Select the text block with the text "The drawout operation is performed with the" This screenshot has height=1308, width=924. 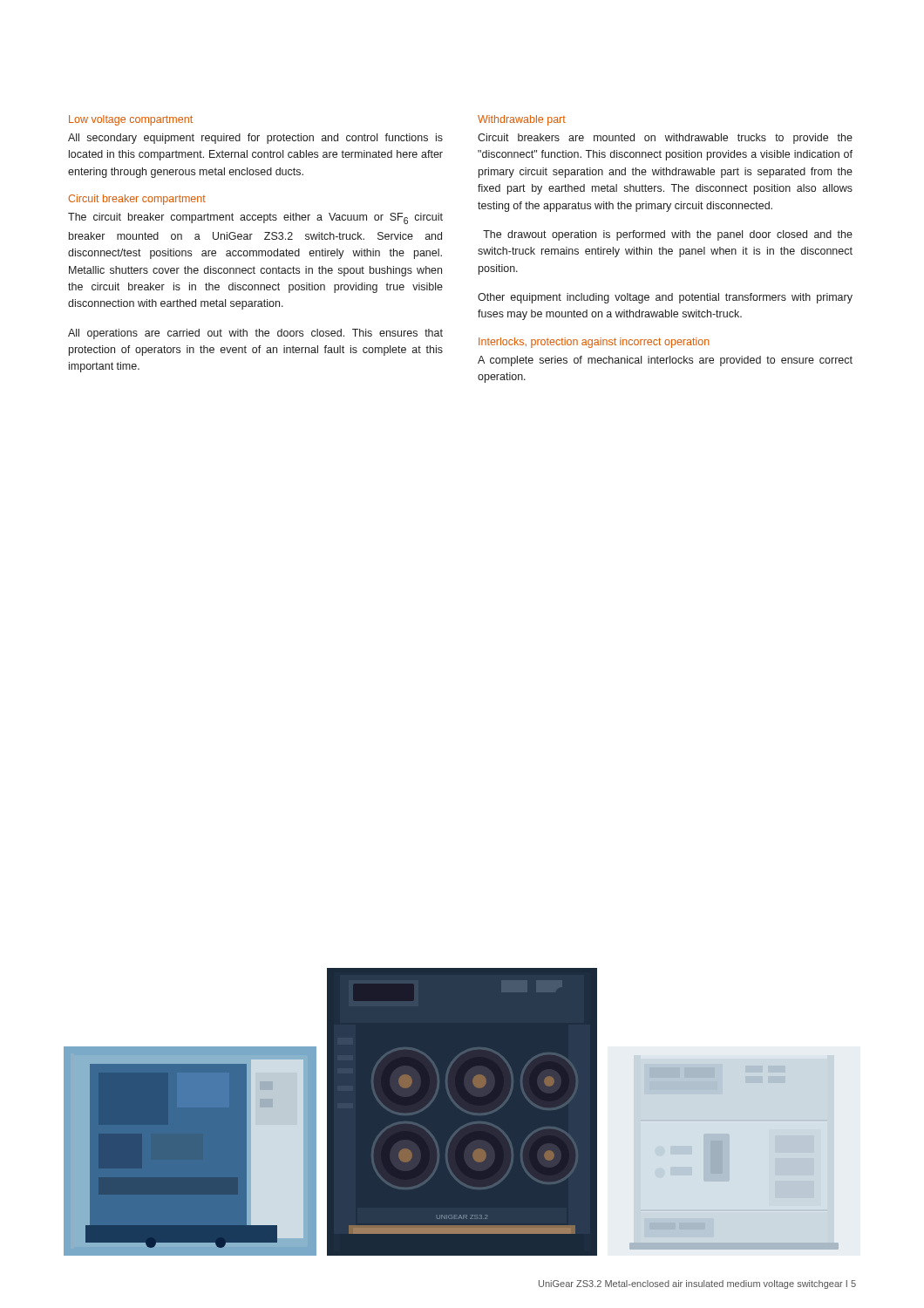(x=665, y=252)
